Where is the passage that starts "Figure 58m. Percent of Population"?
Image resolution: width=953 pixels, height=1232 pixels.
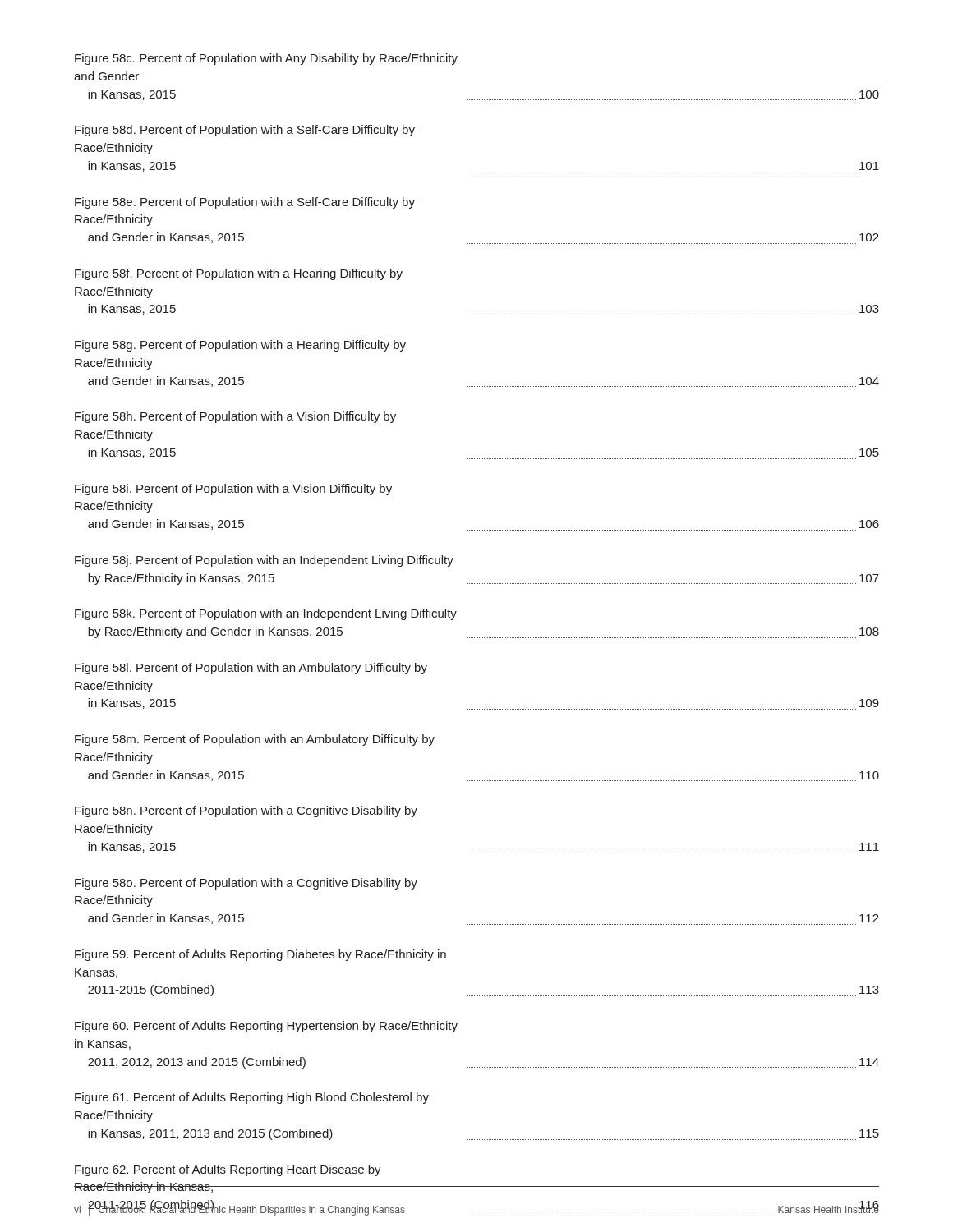click(x=255, y=740)
